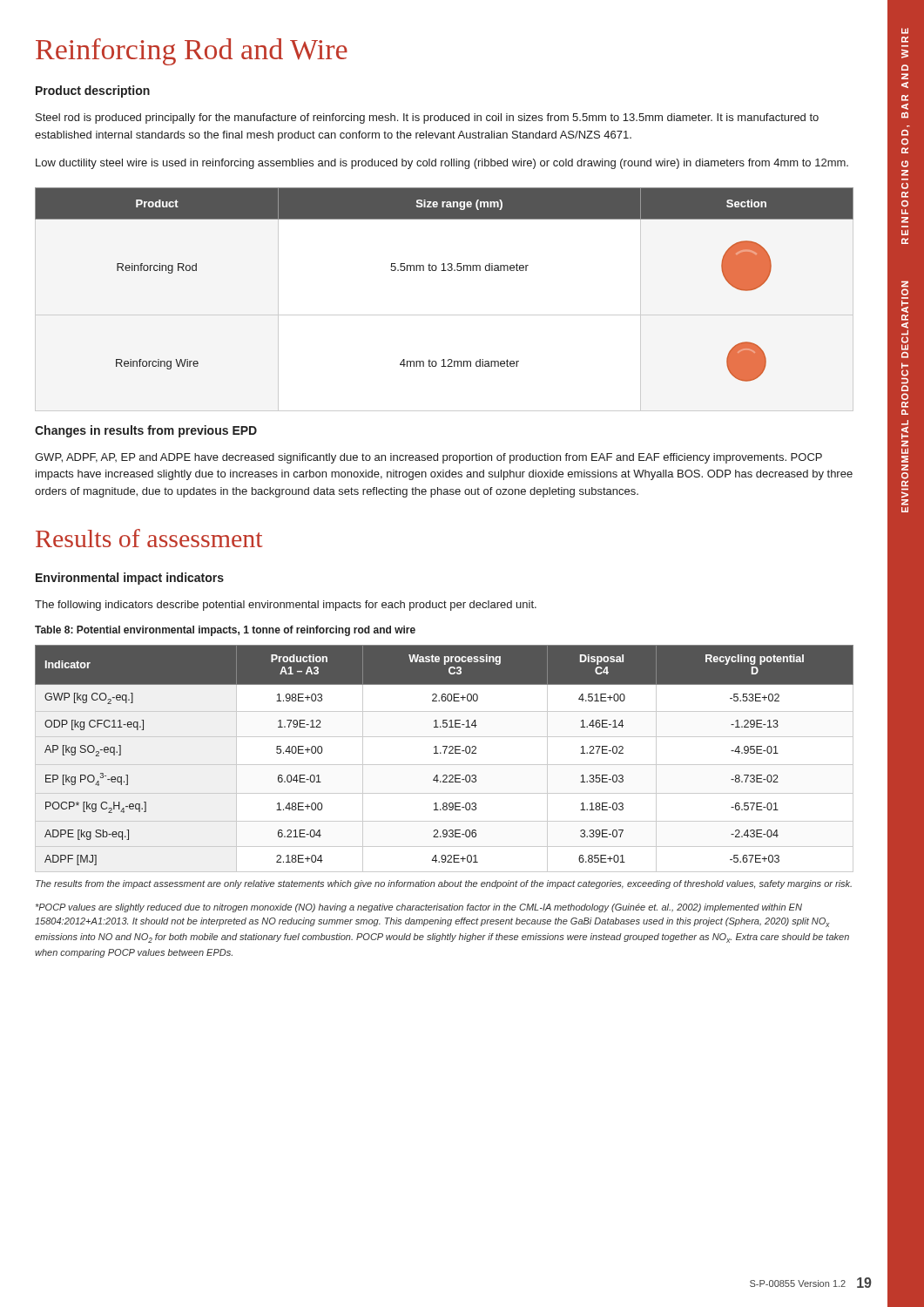Locate the text "Environmental impact indicators"
The width and height of the screenshot is (924, 1307).
click(130, 579)
